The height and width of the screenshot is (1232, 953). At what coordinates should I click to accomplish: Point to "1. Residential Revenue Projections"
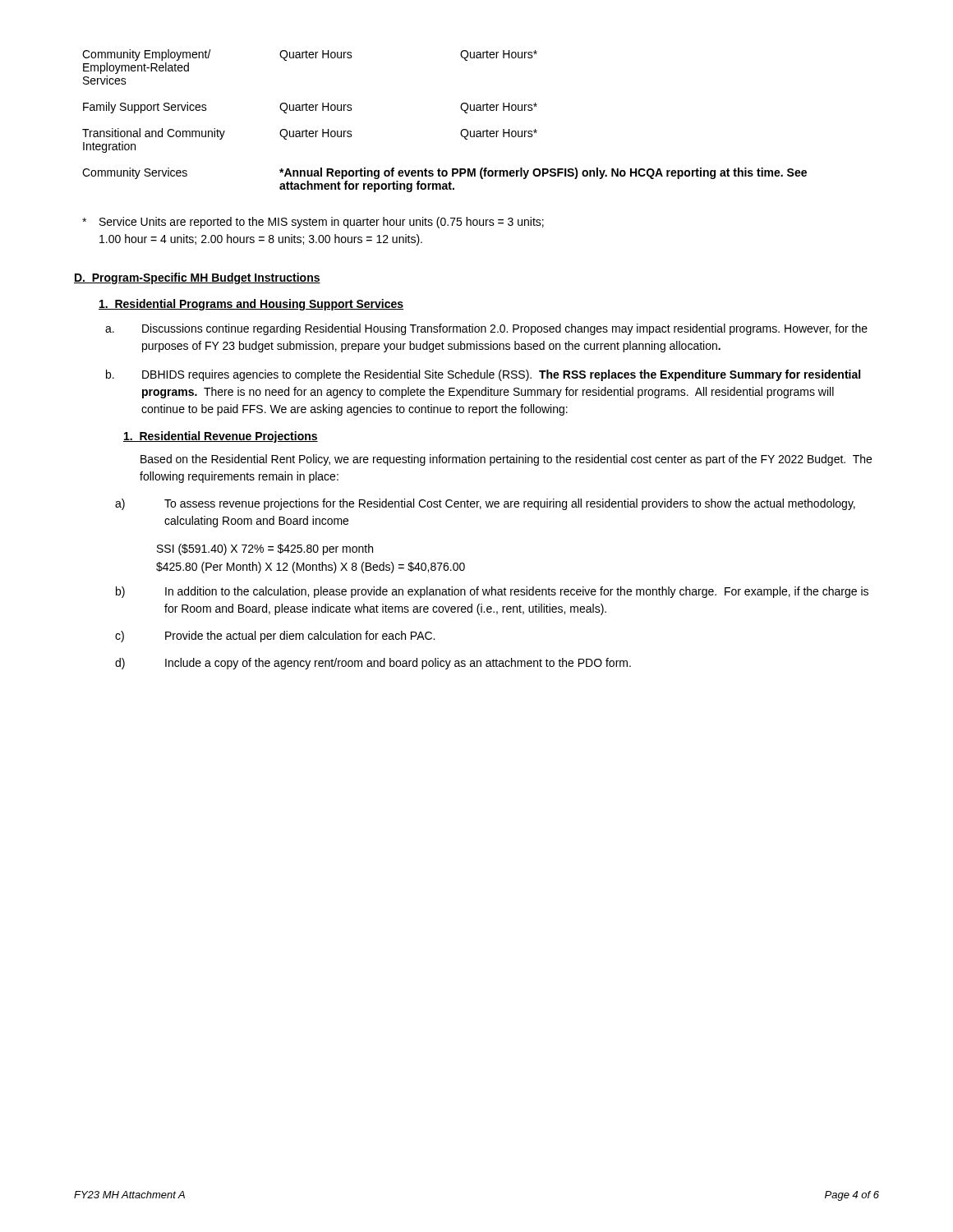[220, 436]
